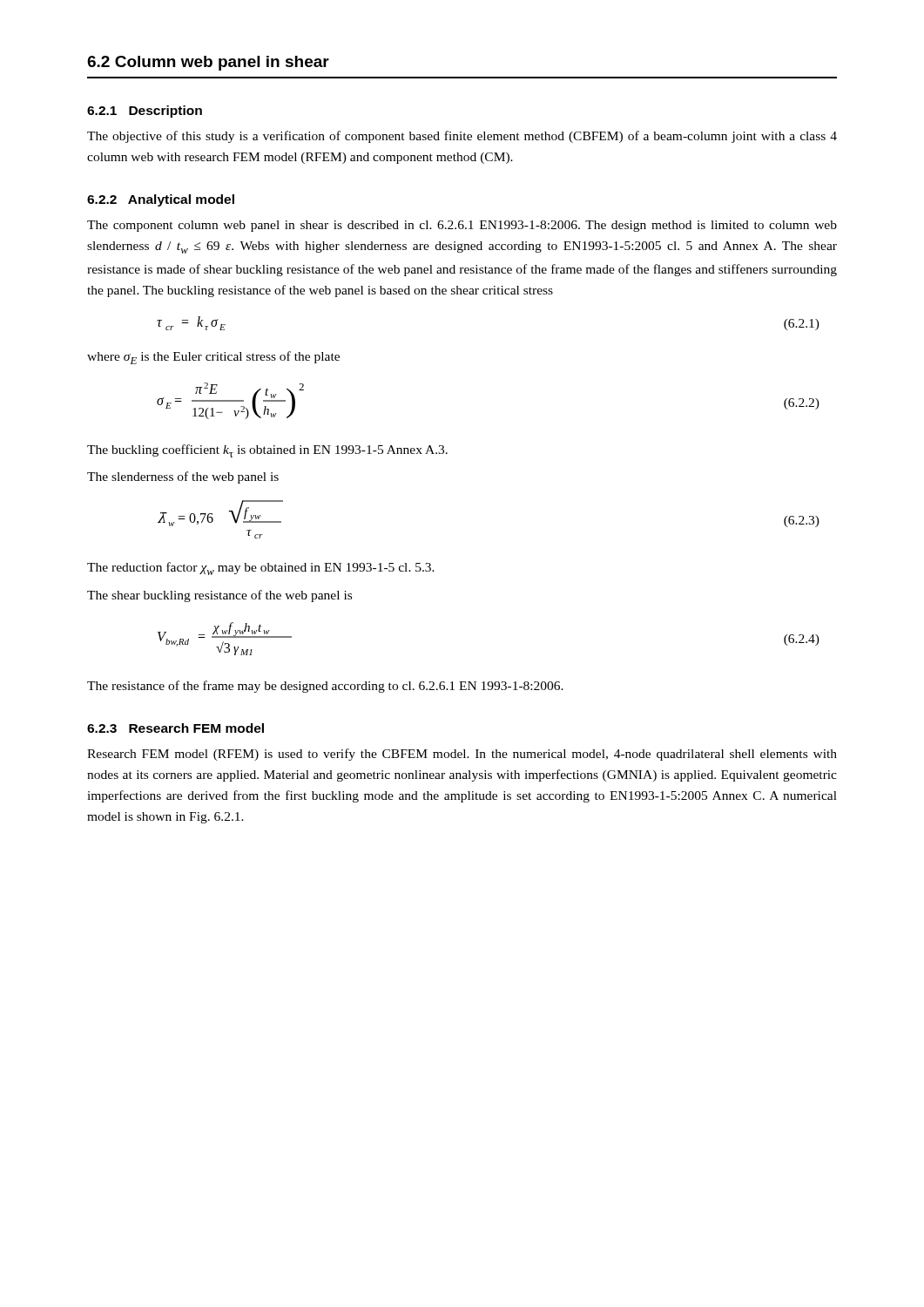This screenshot has width=924, height=1307.
Task: Find the formula with the text "τ cr ="
Action: pos(200,323)
